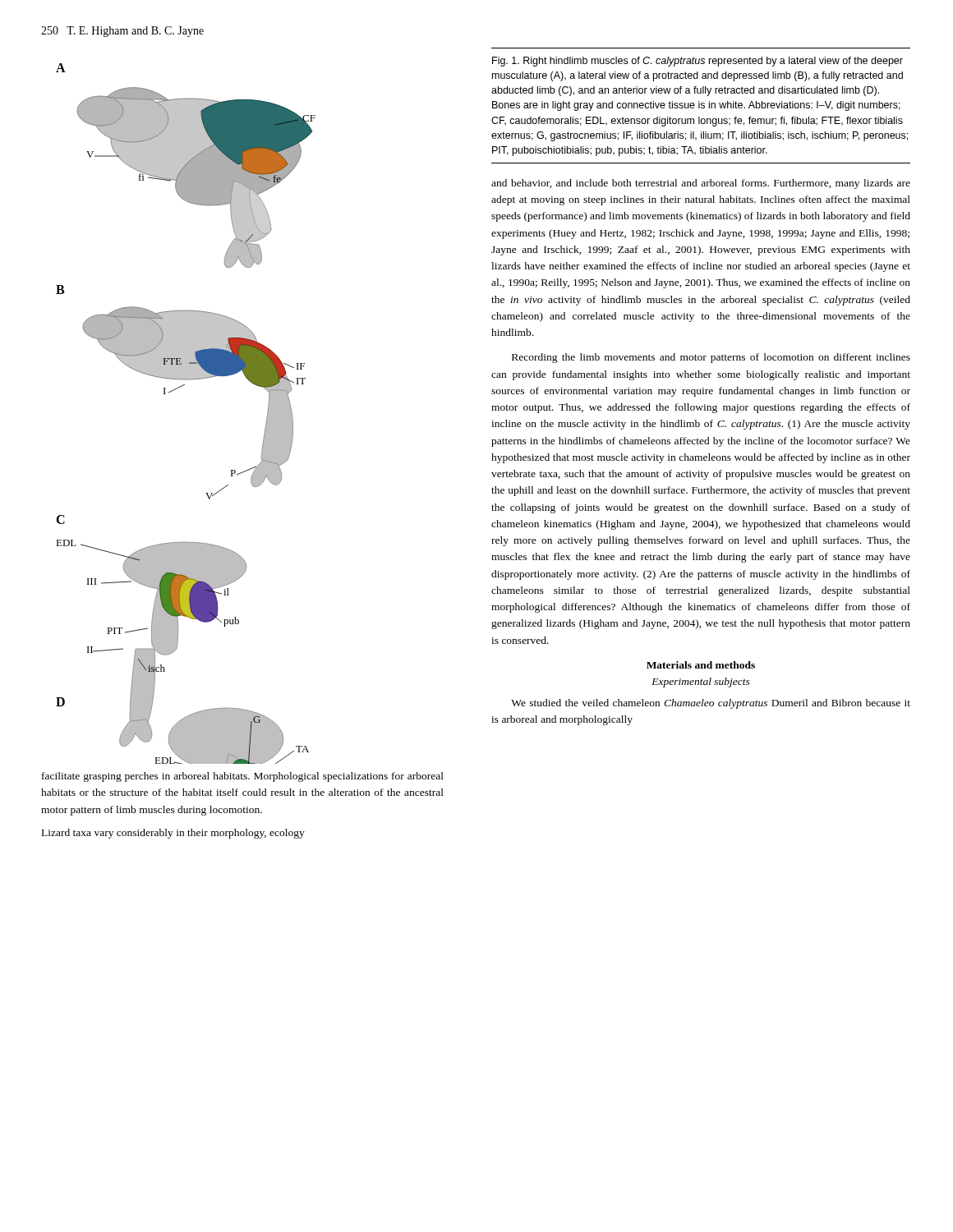Screen dimensions: 1232x953
Task: Where does it say "Experimental subjects"?
Action: (x=701, y=681)
